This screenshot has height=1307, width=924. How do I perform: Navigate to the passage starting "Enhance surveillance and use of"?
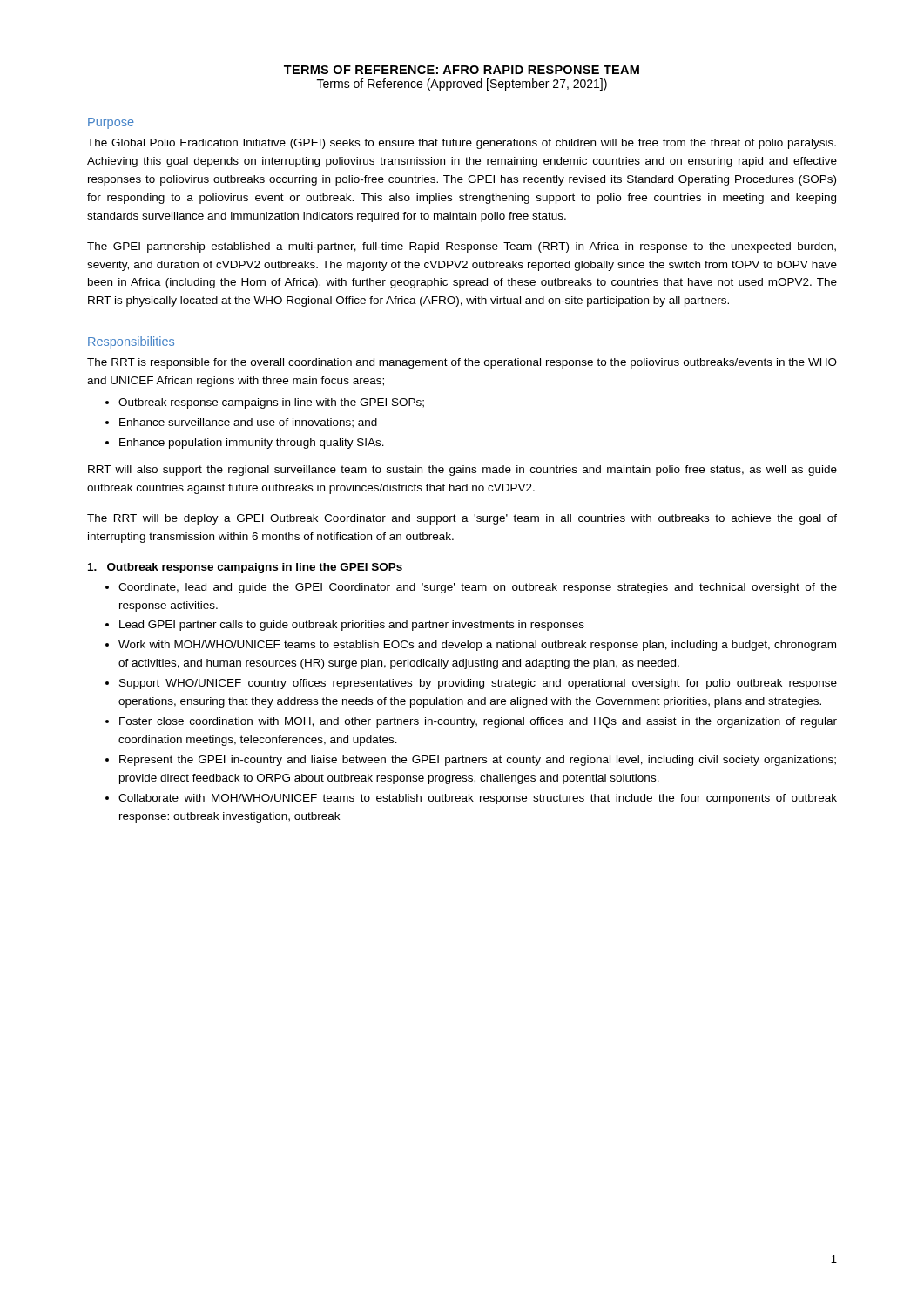[x=248, y=422]
